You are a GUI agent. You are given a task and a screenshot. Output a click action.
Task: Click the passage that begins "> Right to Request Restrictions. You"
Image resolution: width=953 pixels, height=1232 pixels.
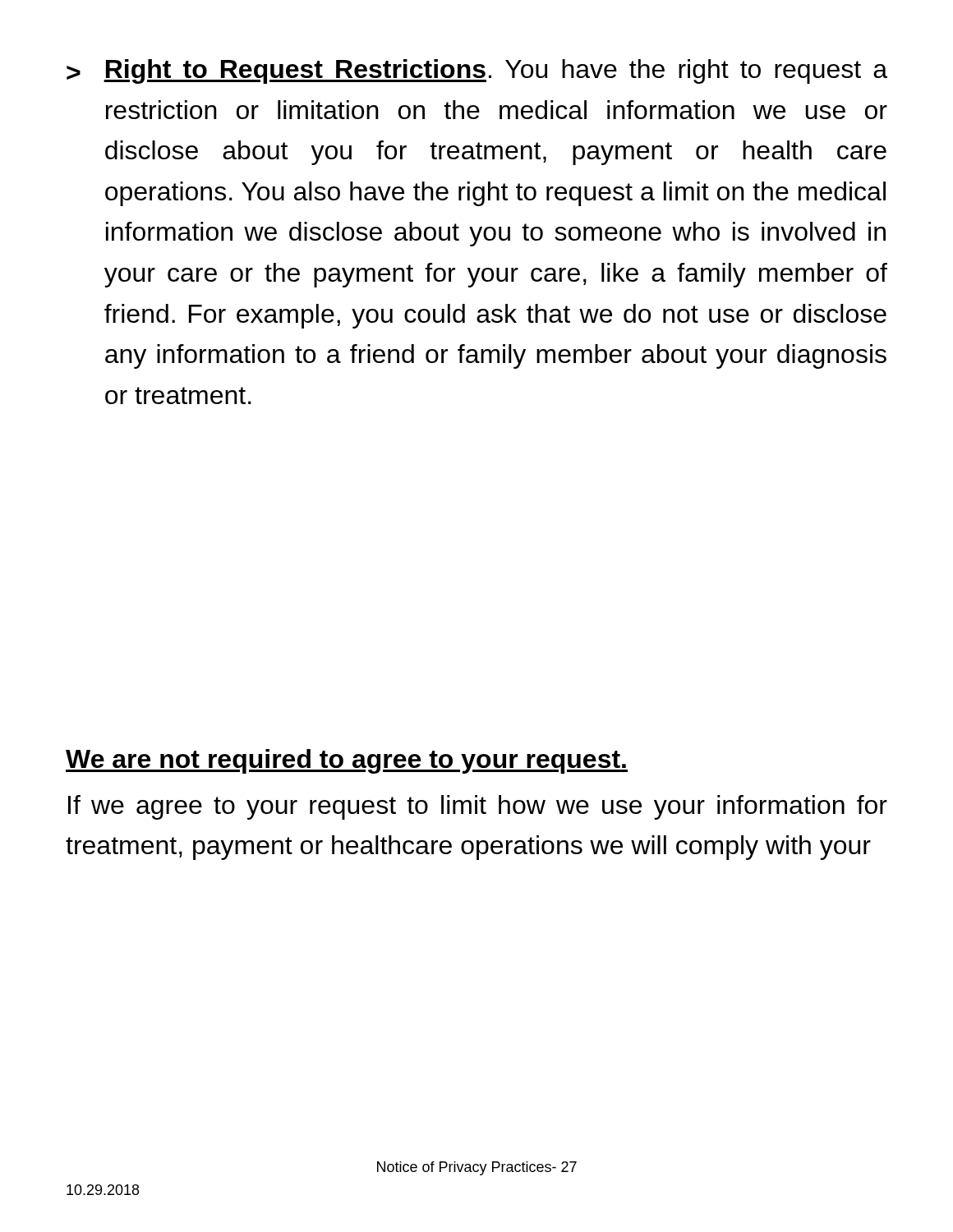tap(476, 233)
